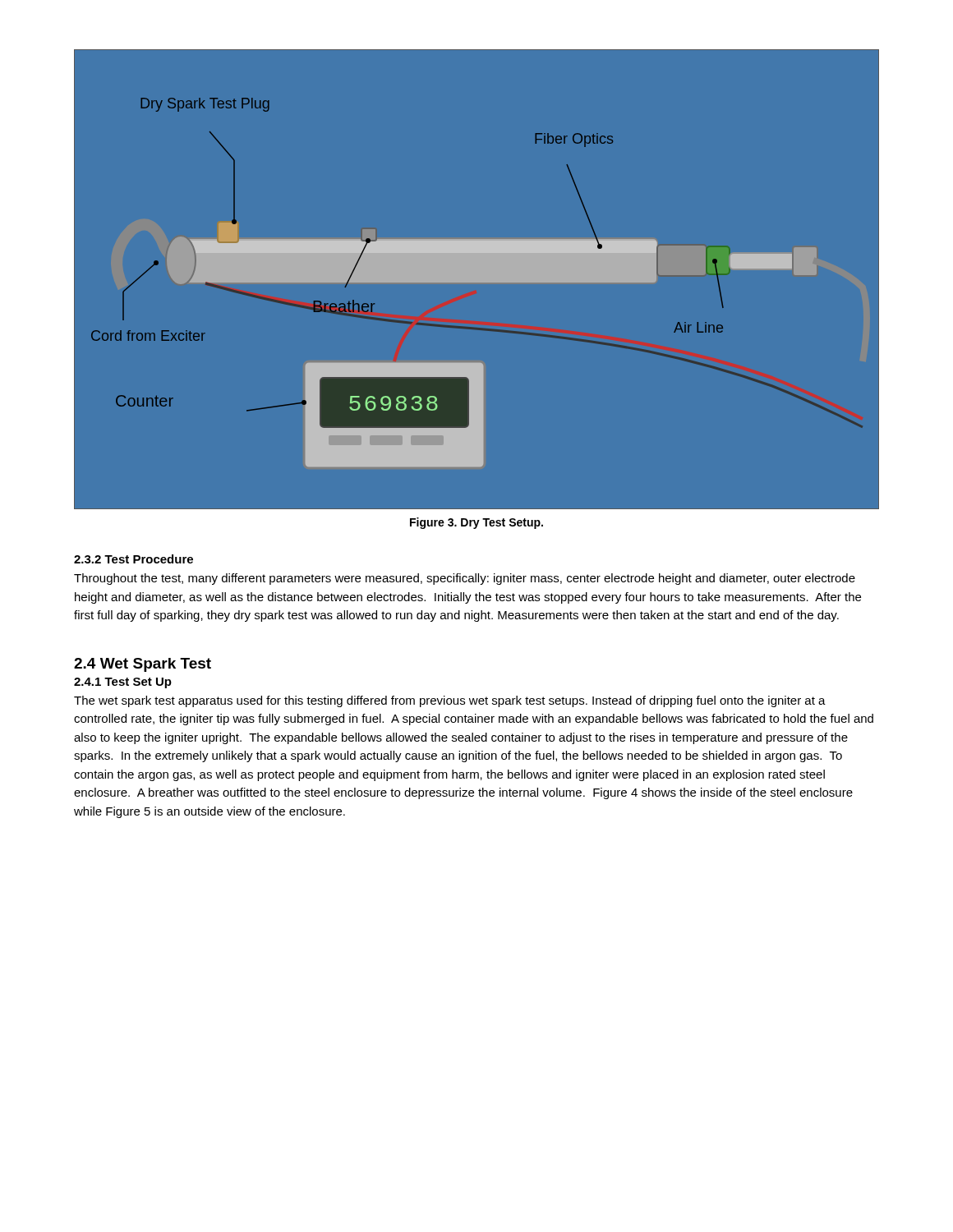Viewport: 953px width, 1232px height.
Task: Click on the region starting "2.4.1 Test Set Up"
Action: coord(123,681)
